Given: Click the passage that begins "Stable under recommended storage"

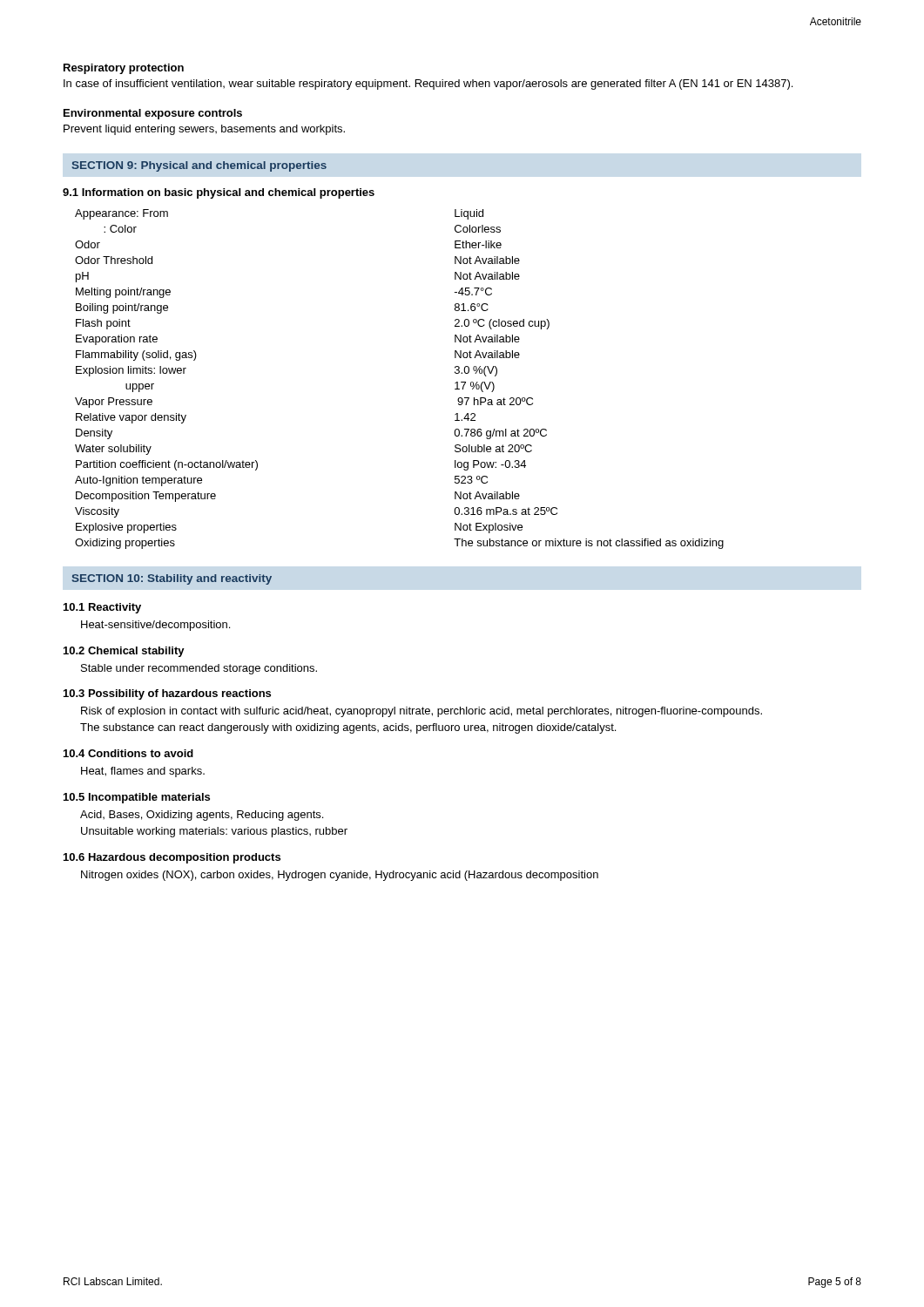Looking at the screenshot, I should [x=199, y=667].
